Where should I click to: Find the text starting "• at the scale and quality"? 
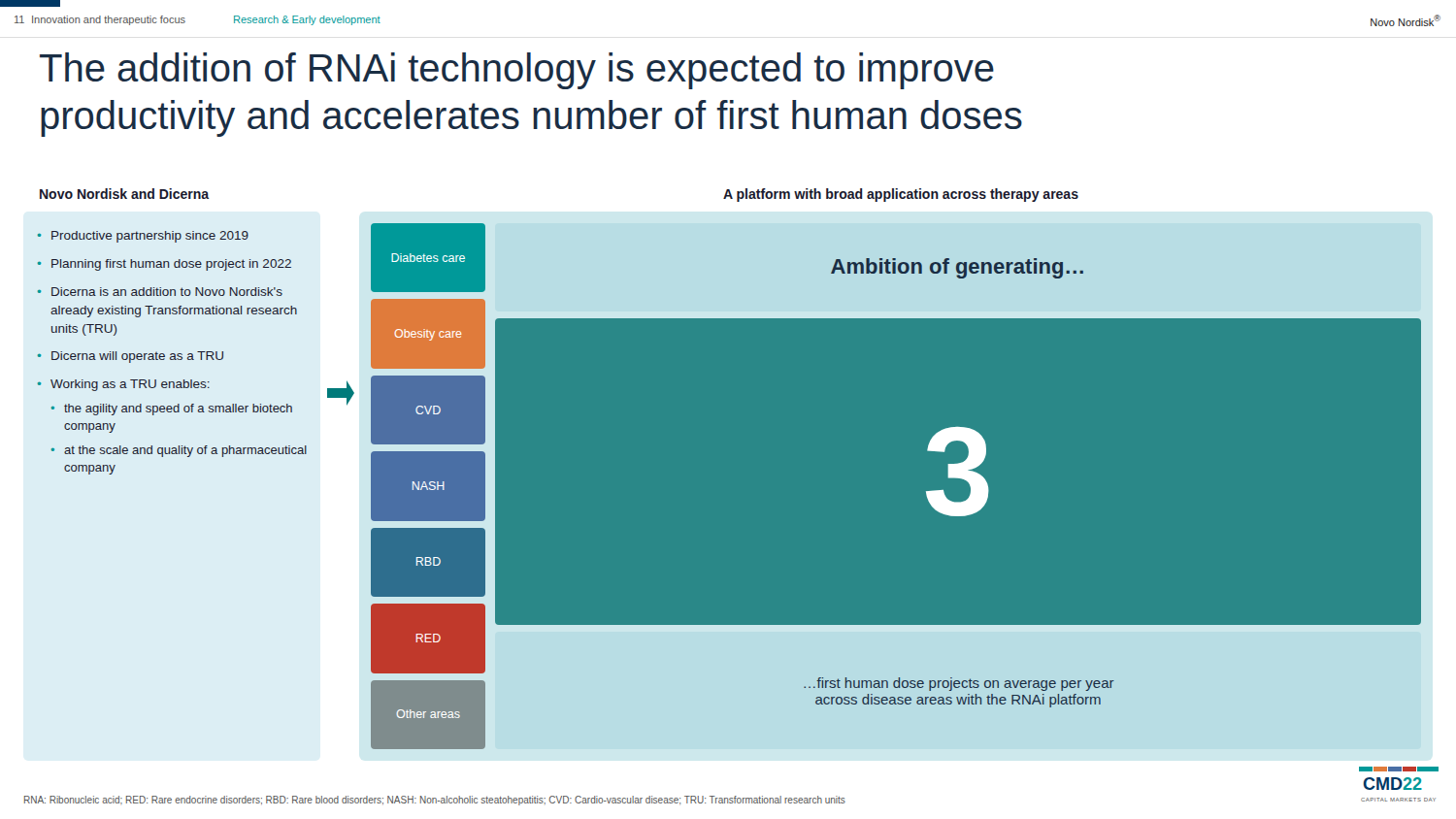pos(179,458)
